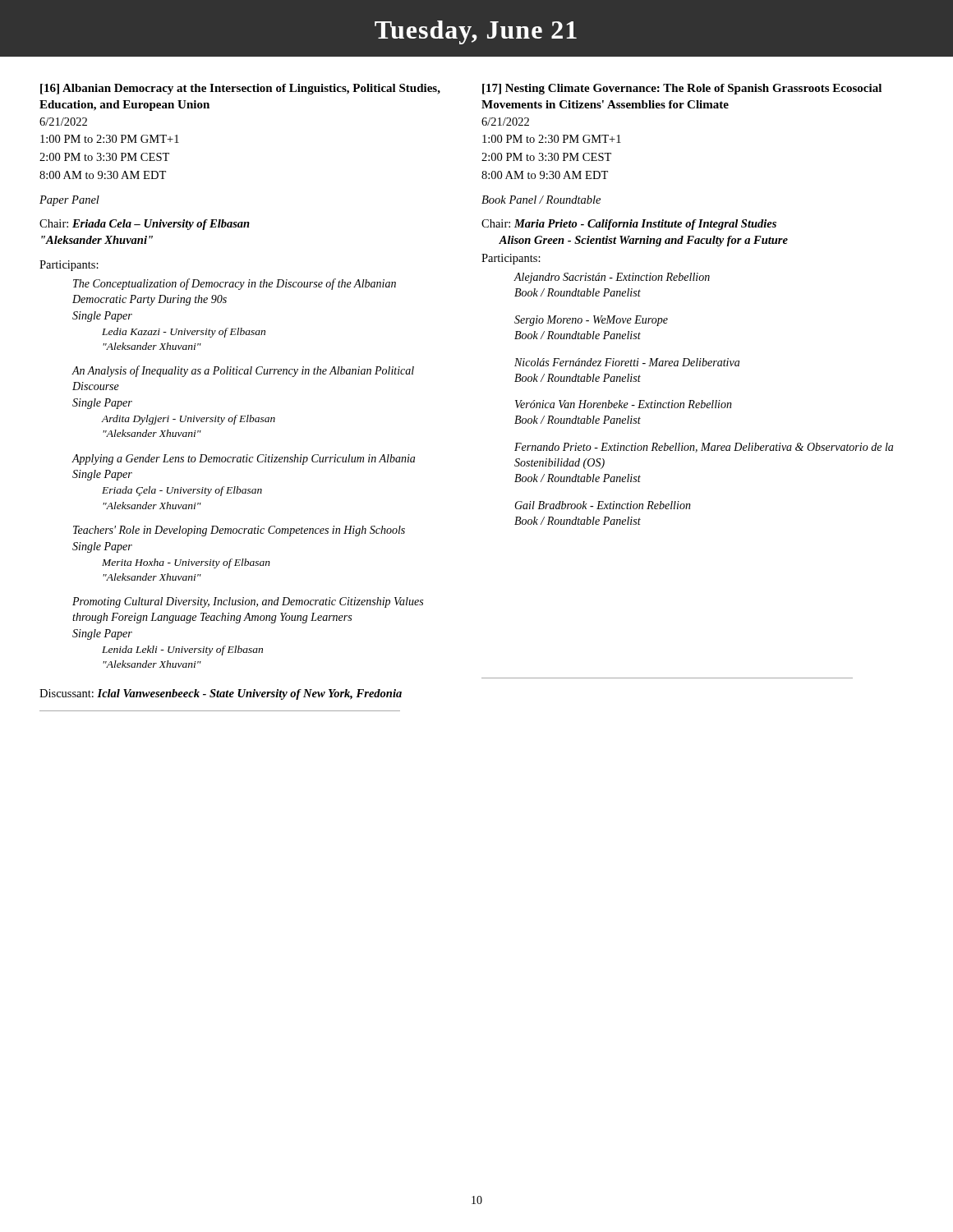The height and width of the screenshot is (1232, 953).
Task: Point to the section header beginning "[16] Albanian Democracy at the Intersection of"
Action: pos(240,96)
